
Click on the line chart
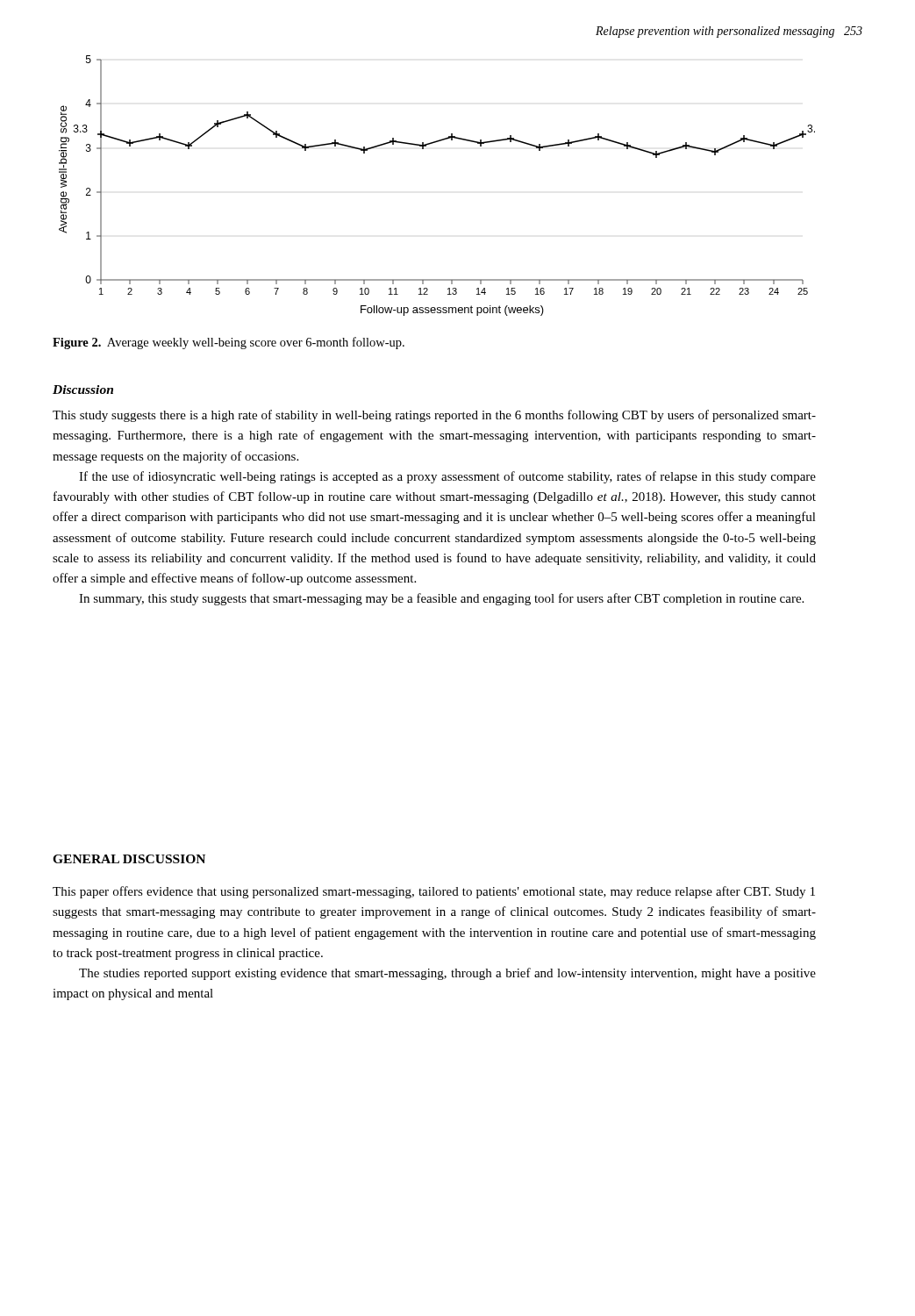pyautogui.click(x=434, y=189)
